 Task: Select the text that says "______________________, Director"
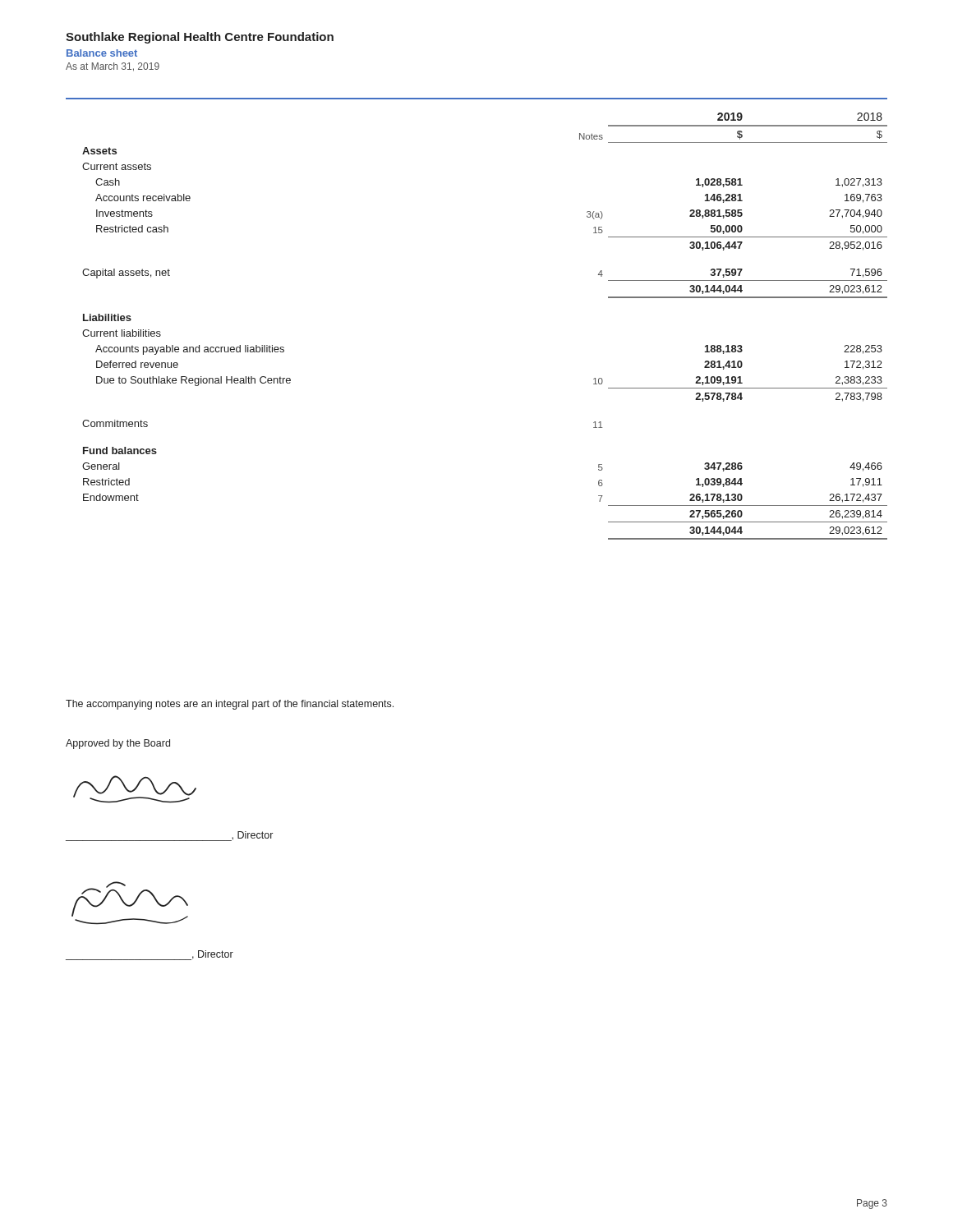[x=149, y=954]
